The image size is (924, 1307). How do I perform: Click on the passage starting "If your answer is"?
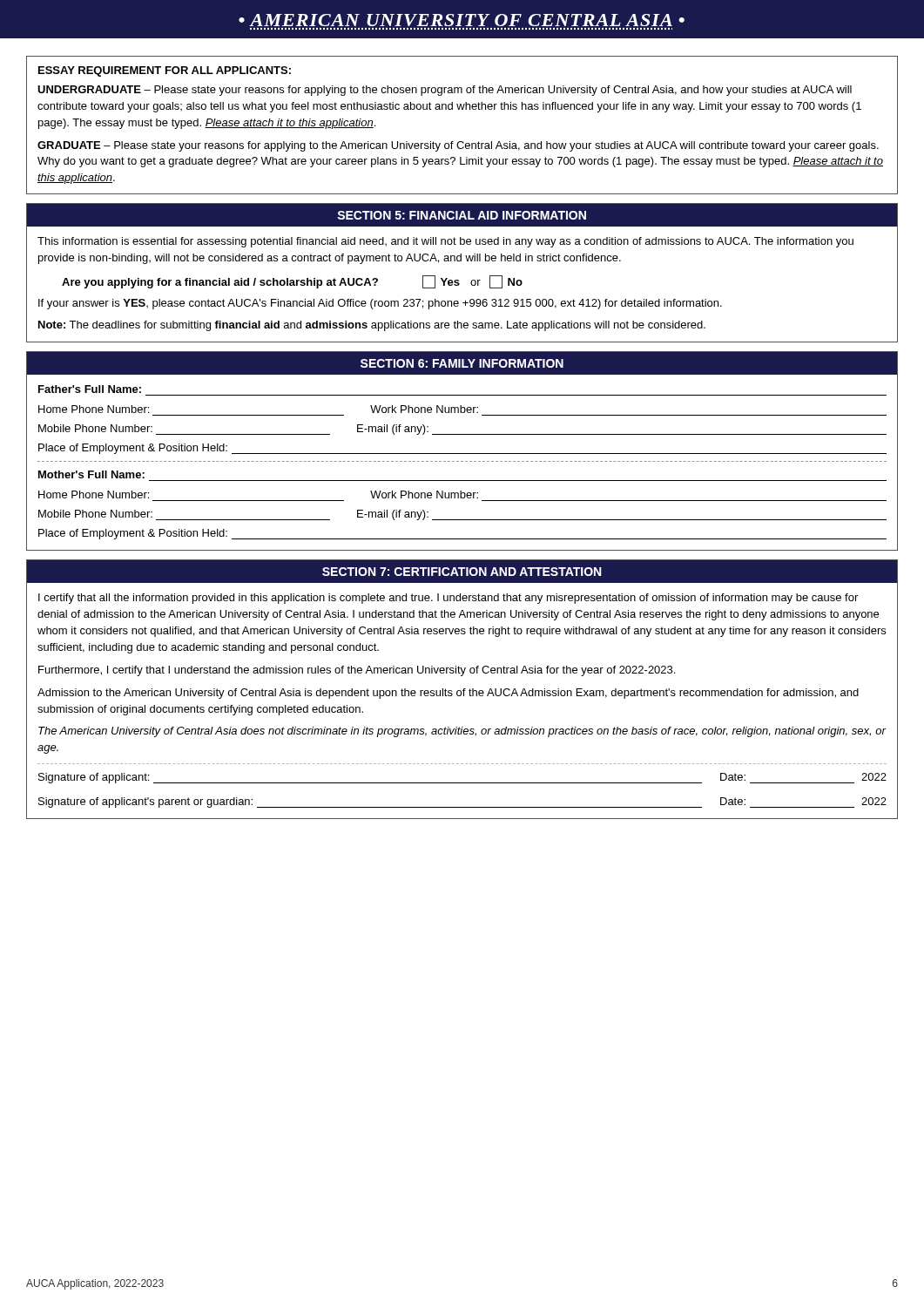pyautogui.click(x=380, y=303)
